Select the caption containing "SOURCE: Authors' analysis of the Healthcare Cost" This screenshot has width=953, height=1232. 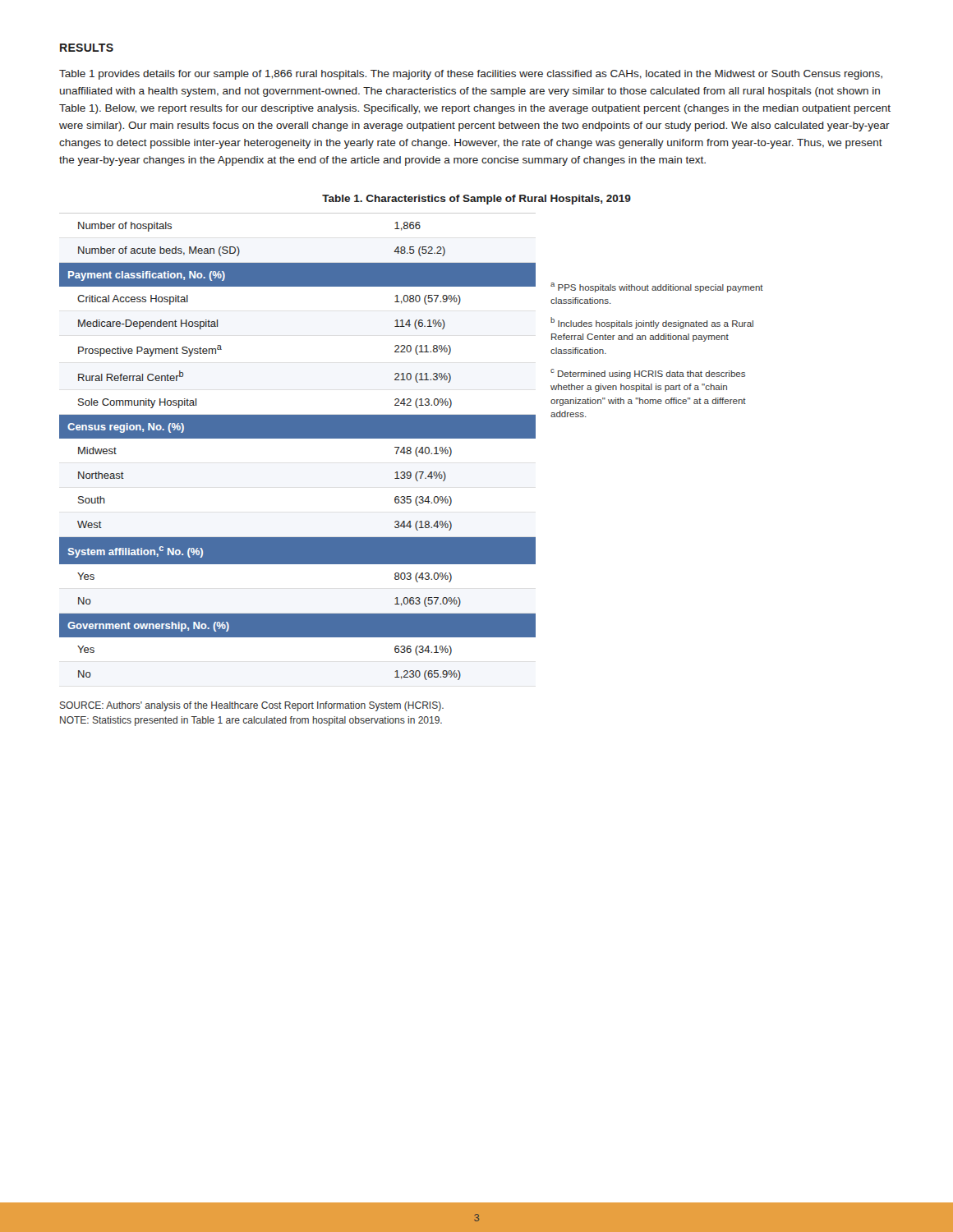click(x=252, y=713)
